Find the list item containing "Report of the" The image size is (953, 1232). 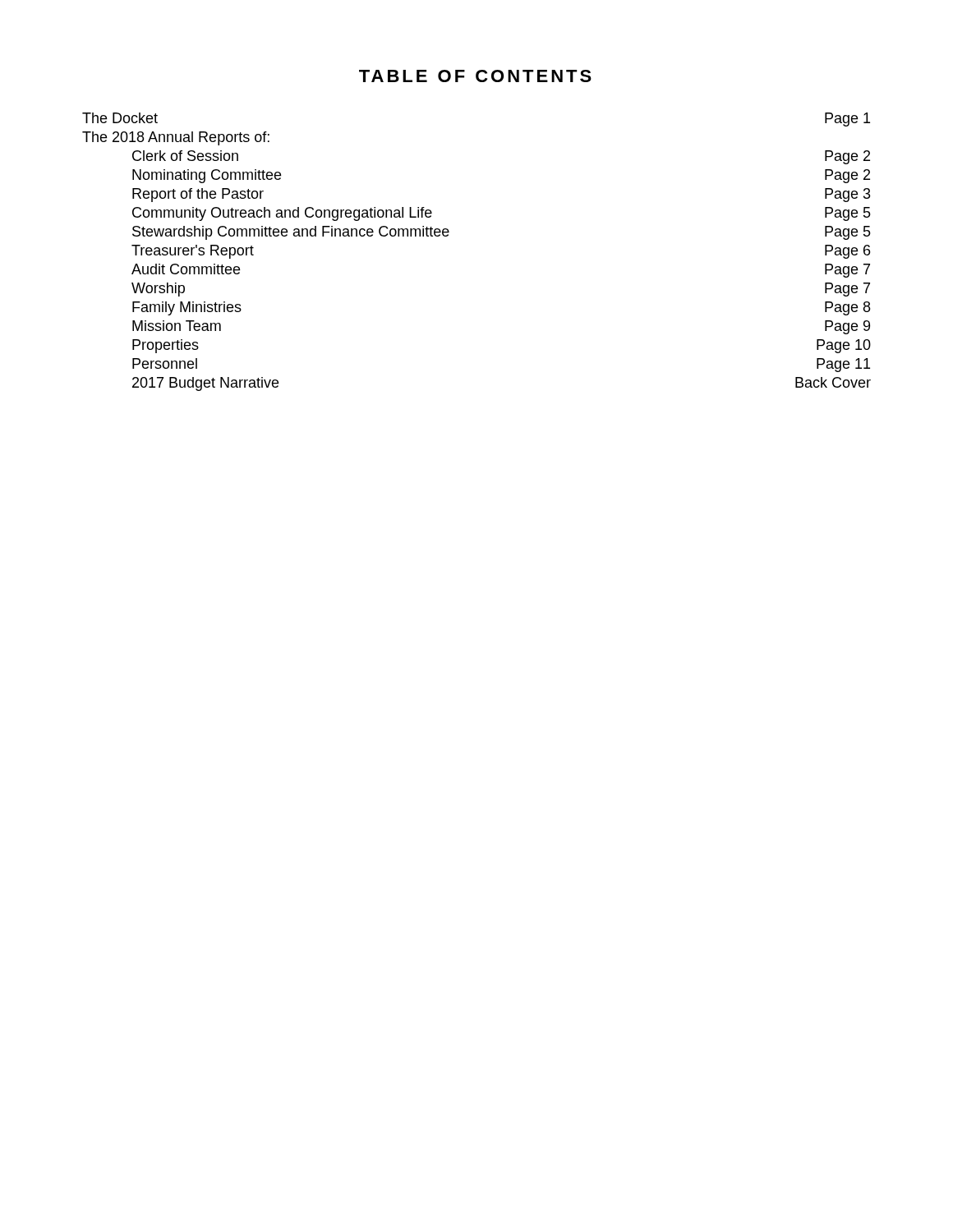[198, 195]
